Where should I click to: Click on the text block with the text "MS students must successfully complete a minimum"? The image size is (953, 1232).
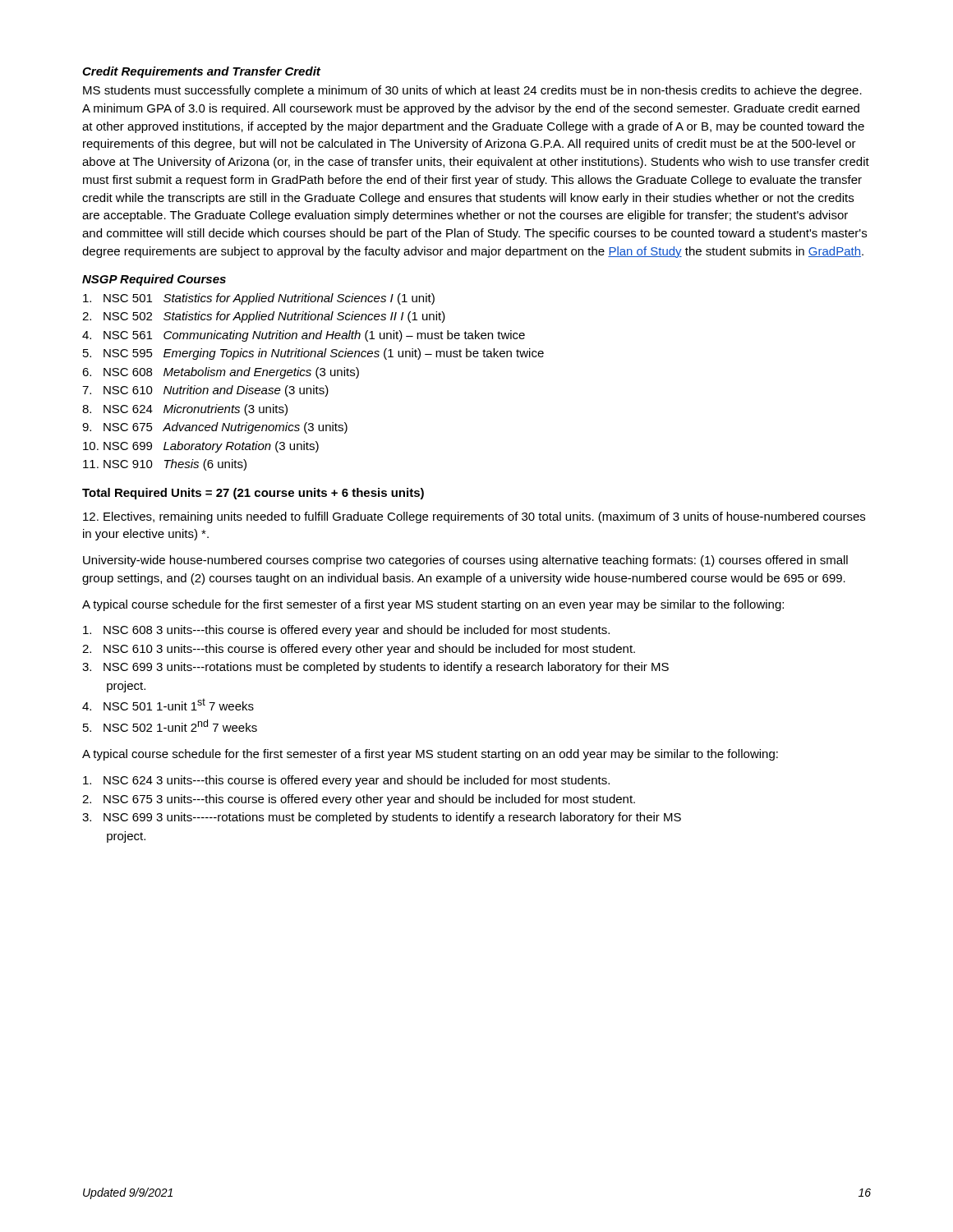coord(476,170)
